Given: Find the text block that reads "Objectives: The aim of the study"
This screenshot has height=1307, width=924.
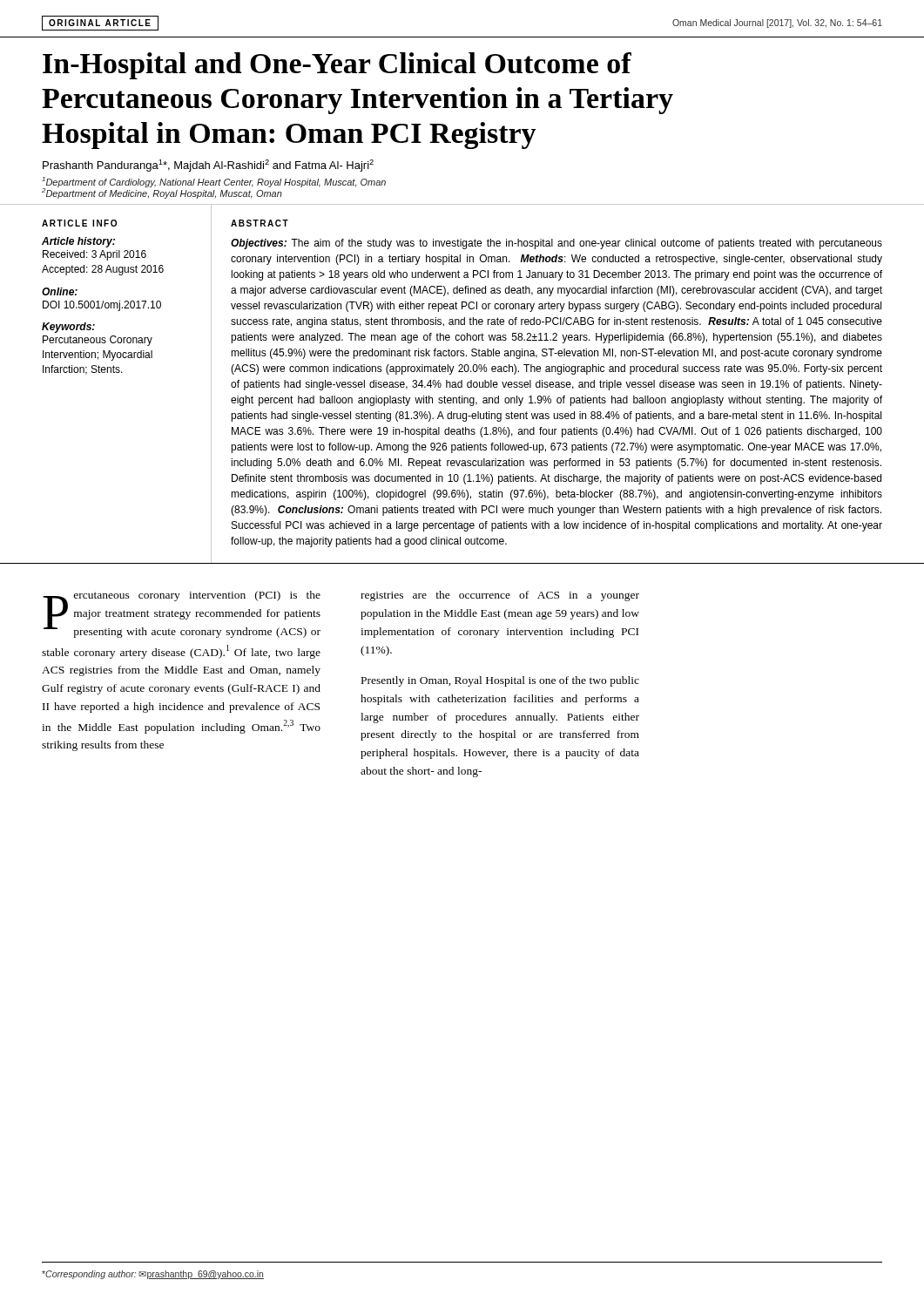Looking at the screenshot, I should [557, 392].
